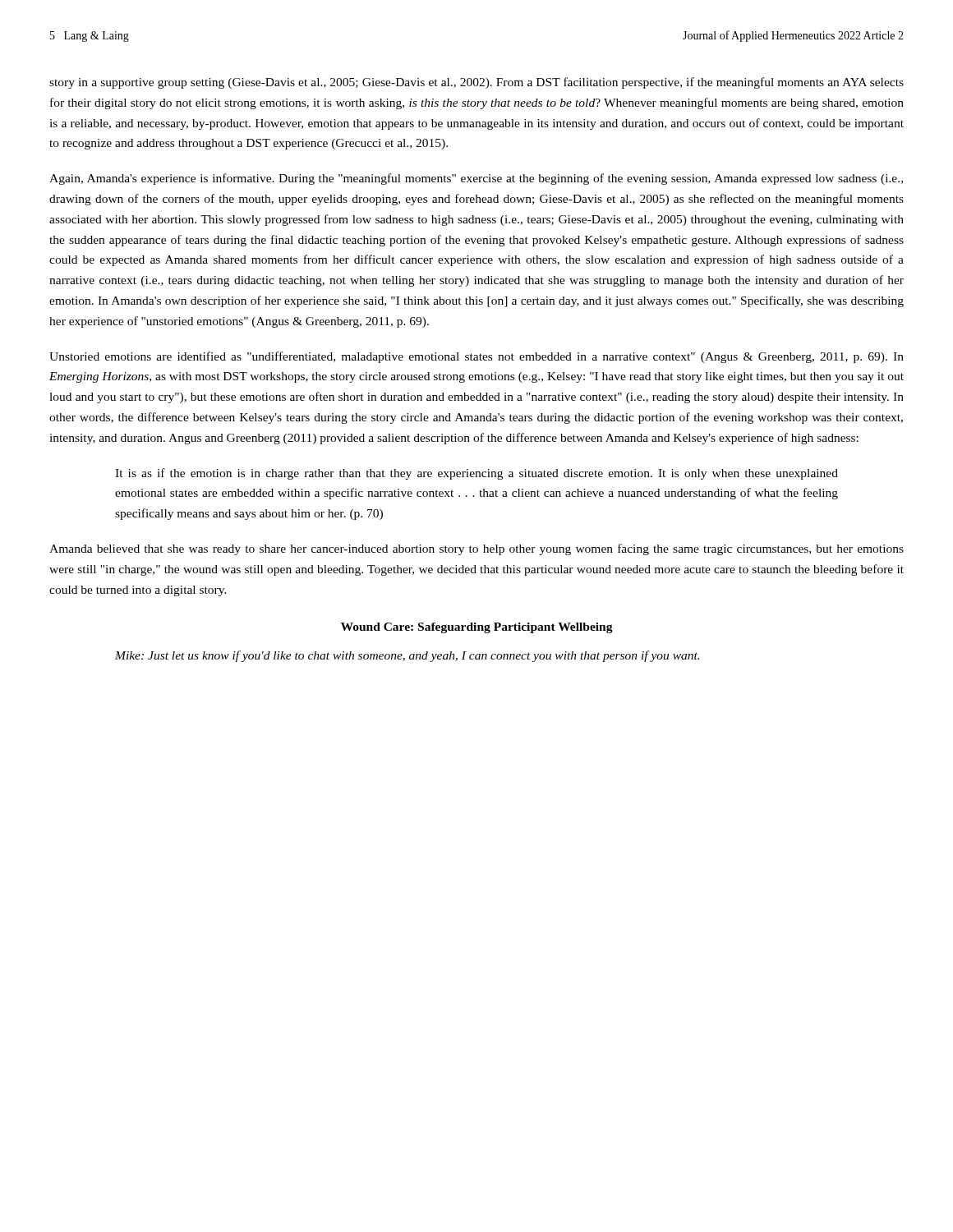Locate the block of text that opens with "It is as if the"
The width and height of the screenshot is (953, 1232).
click(x=476, y=493)
